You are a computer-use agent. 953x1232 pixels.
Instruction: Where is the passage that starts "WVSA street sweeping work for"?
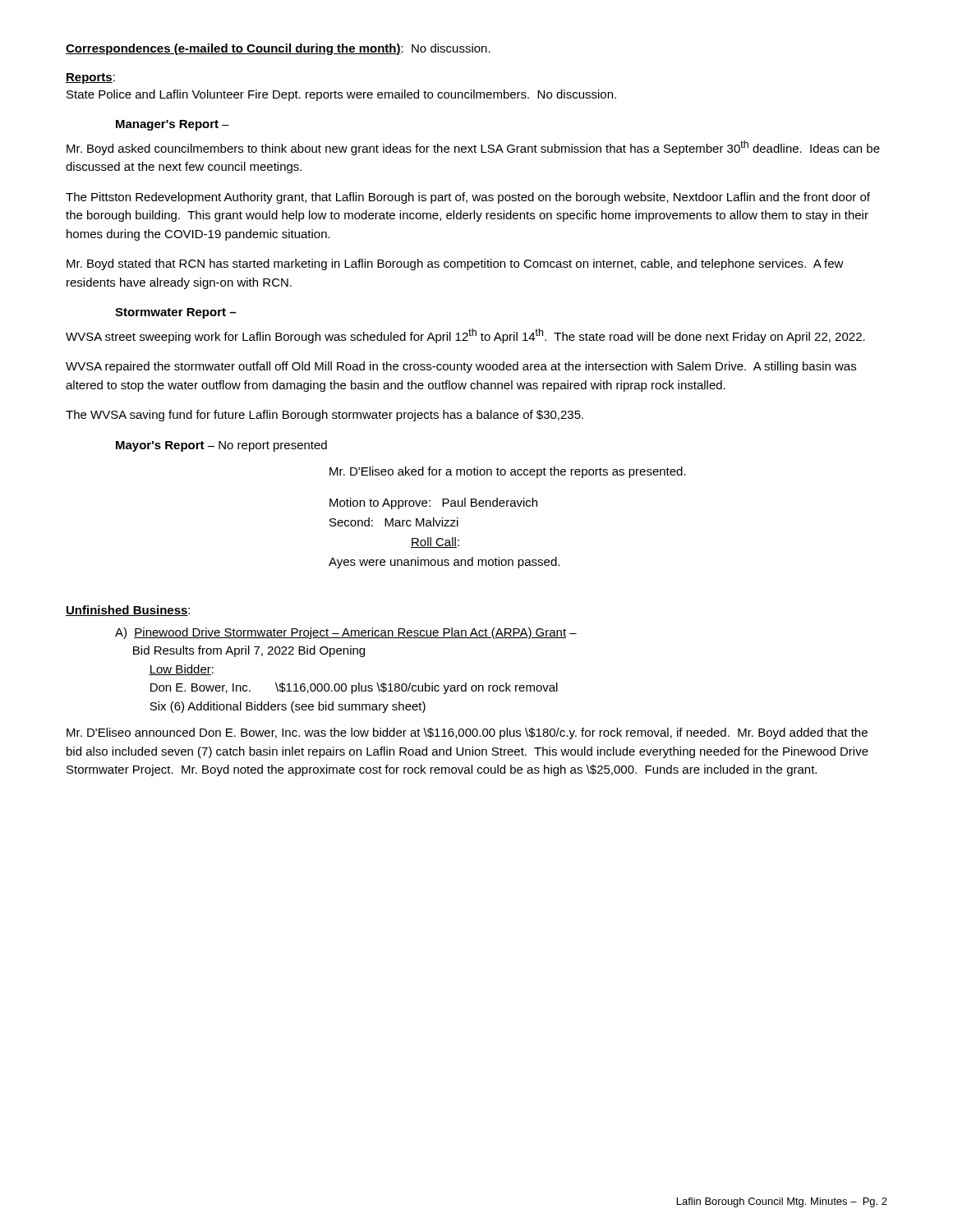pyautogui.click(x=466, y=335)
